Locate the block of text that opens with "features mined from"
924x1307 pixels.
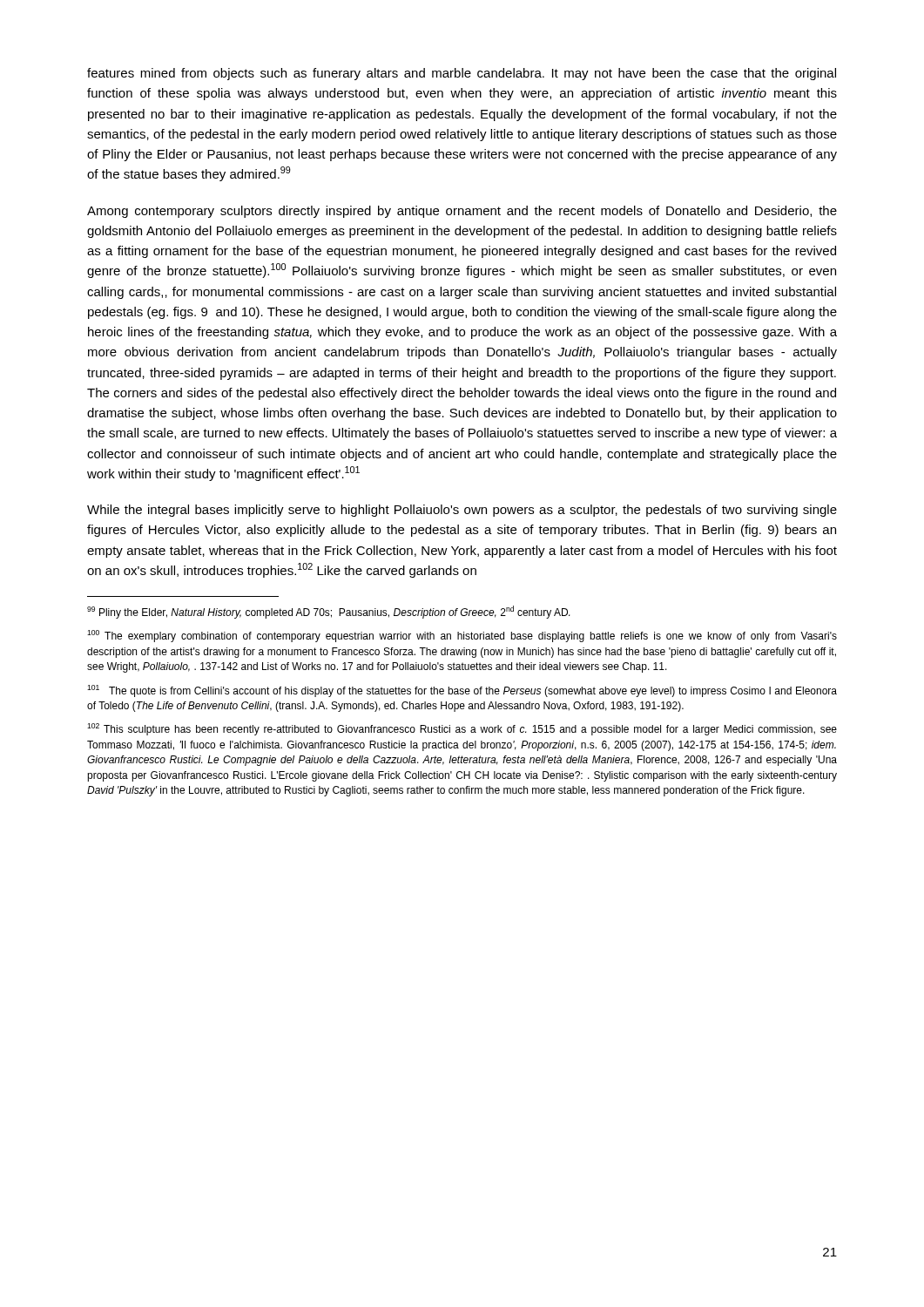[x=462, y=123]
